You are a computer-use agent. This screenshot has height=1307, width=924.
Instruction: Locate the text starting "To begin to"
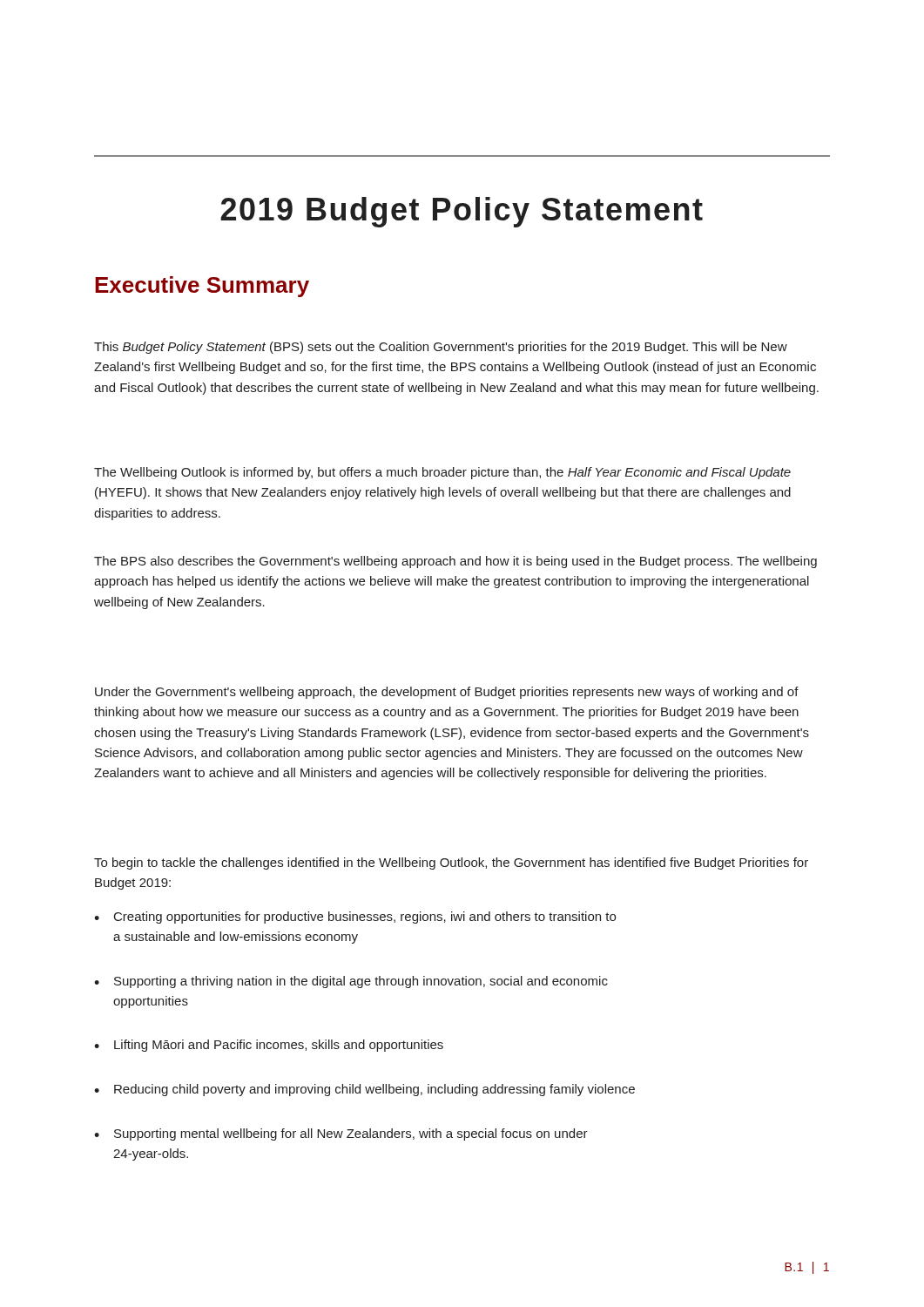tap(451, 872)
